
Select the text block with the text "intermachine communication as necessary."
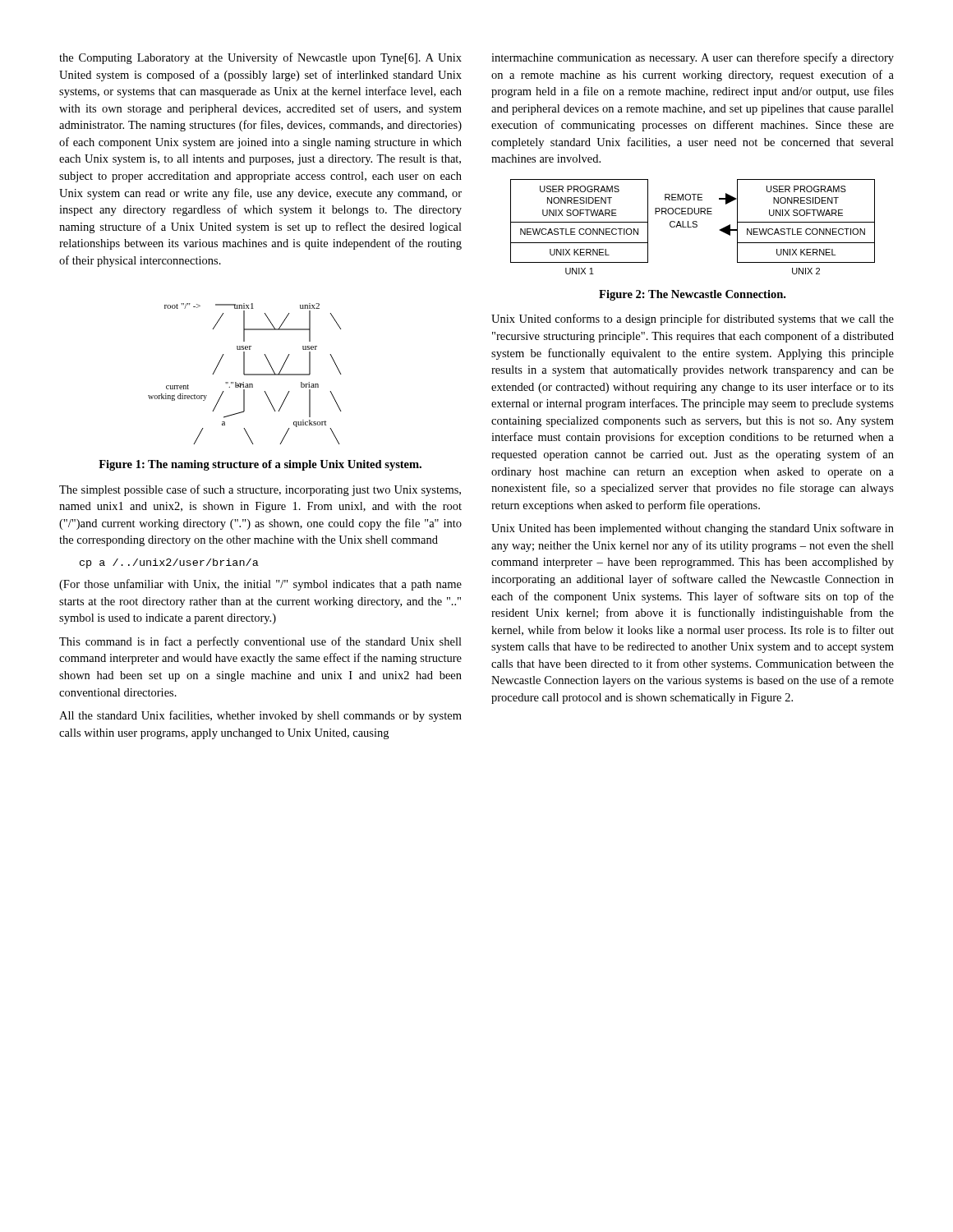pos(693,108)
